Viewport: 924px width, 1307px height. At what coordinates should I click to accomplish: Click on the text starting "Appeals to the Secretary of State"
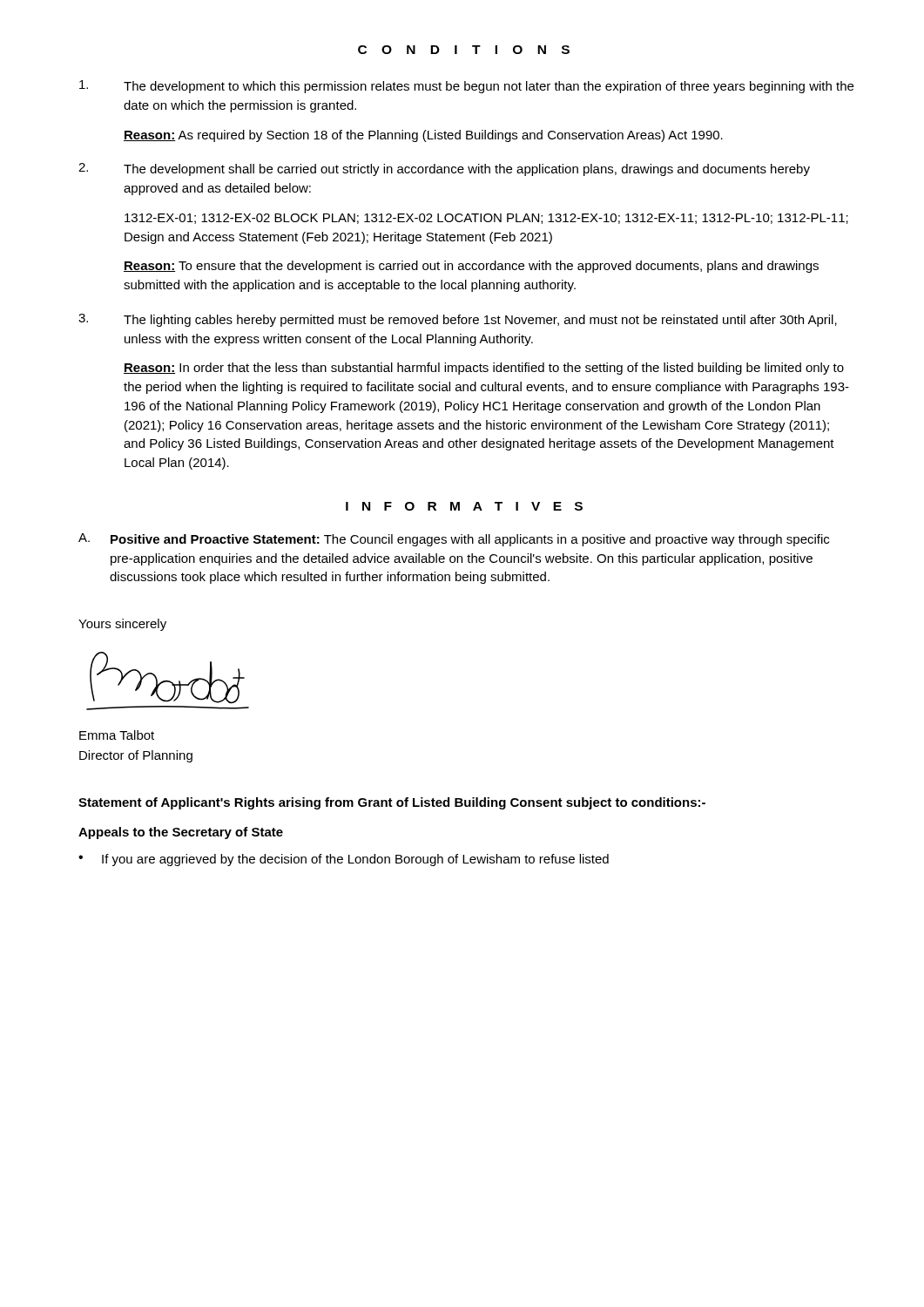(x=181, y=831)
